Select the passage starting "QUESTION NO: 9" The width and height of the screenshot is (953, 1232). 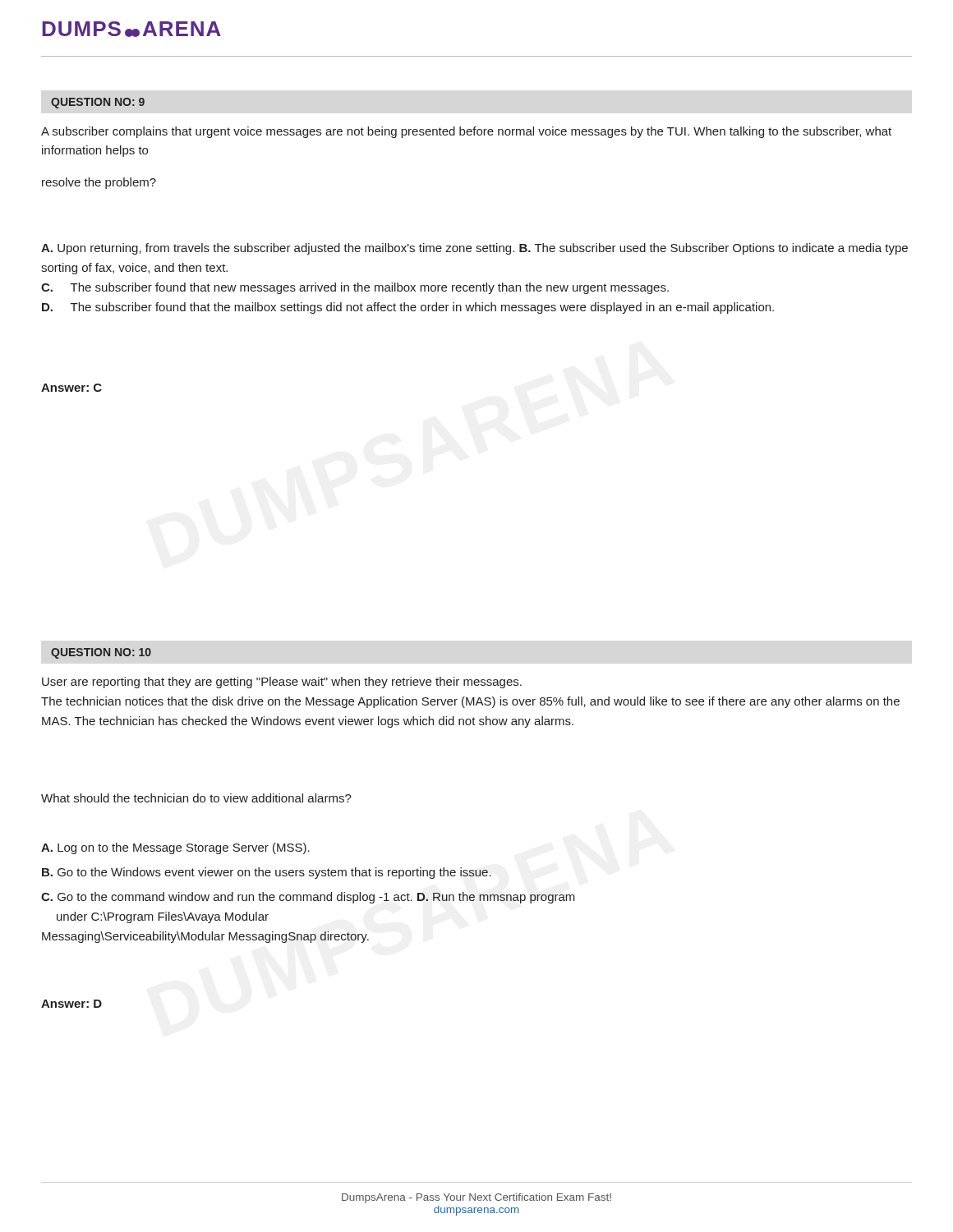coord(98,102)
